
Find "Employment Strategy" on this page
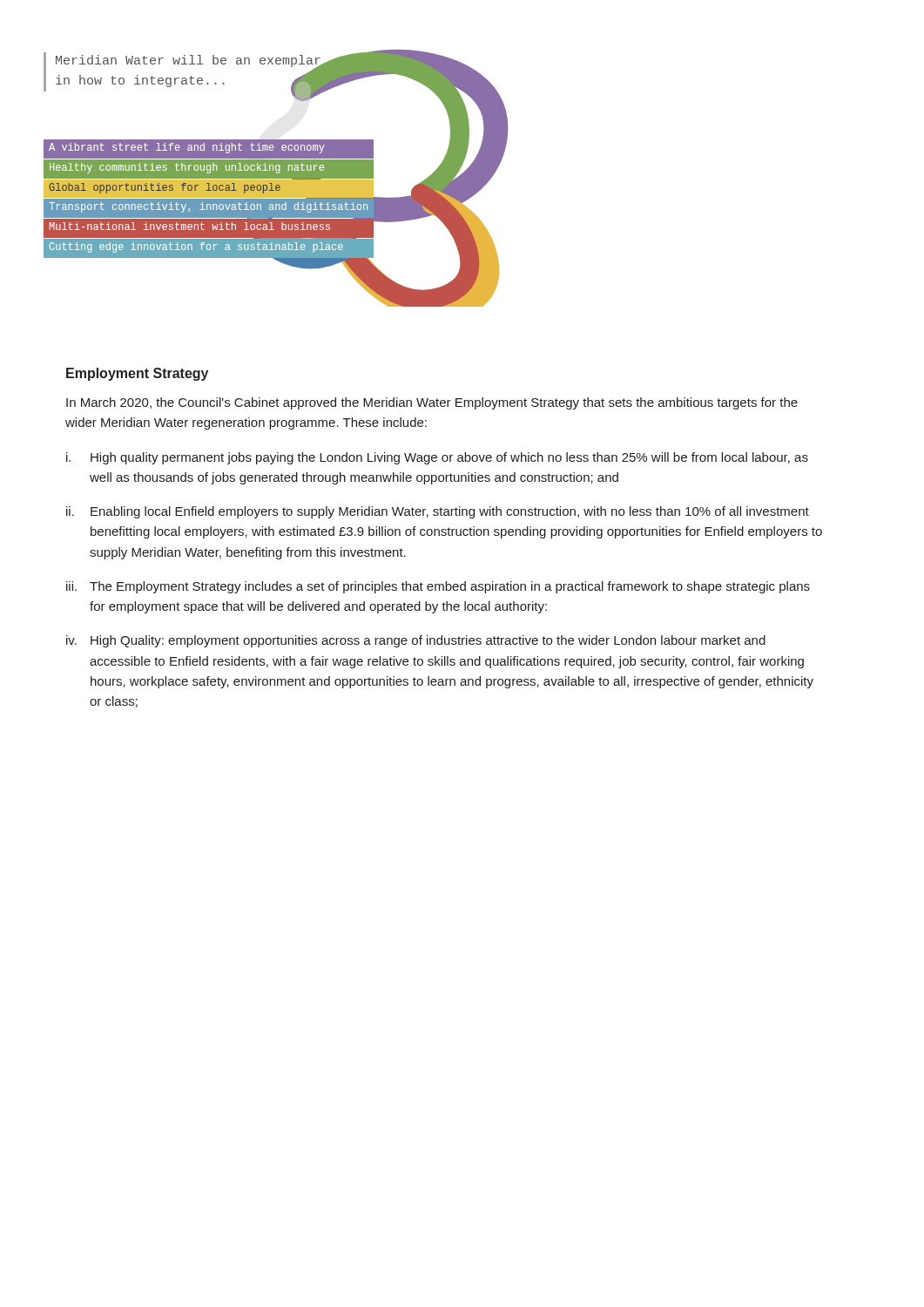pos(137,373)
